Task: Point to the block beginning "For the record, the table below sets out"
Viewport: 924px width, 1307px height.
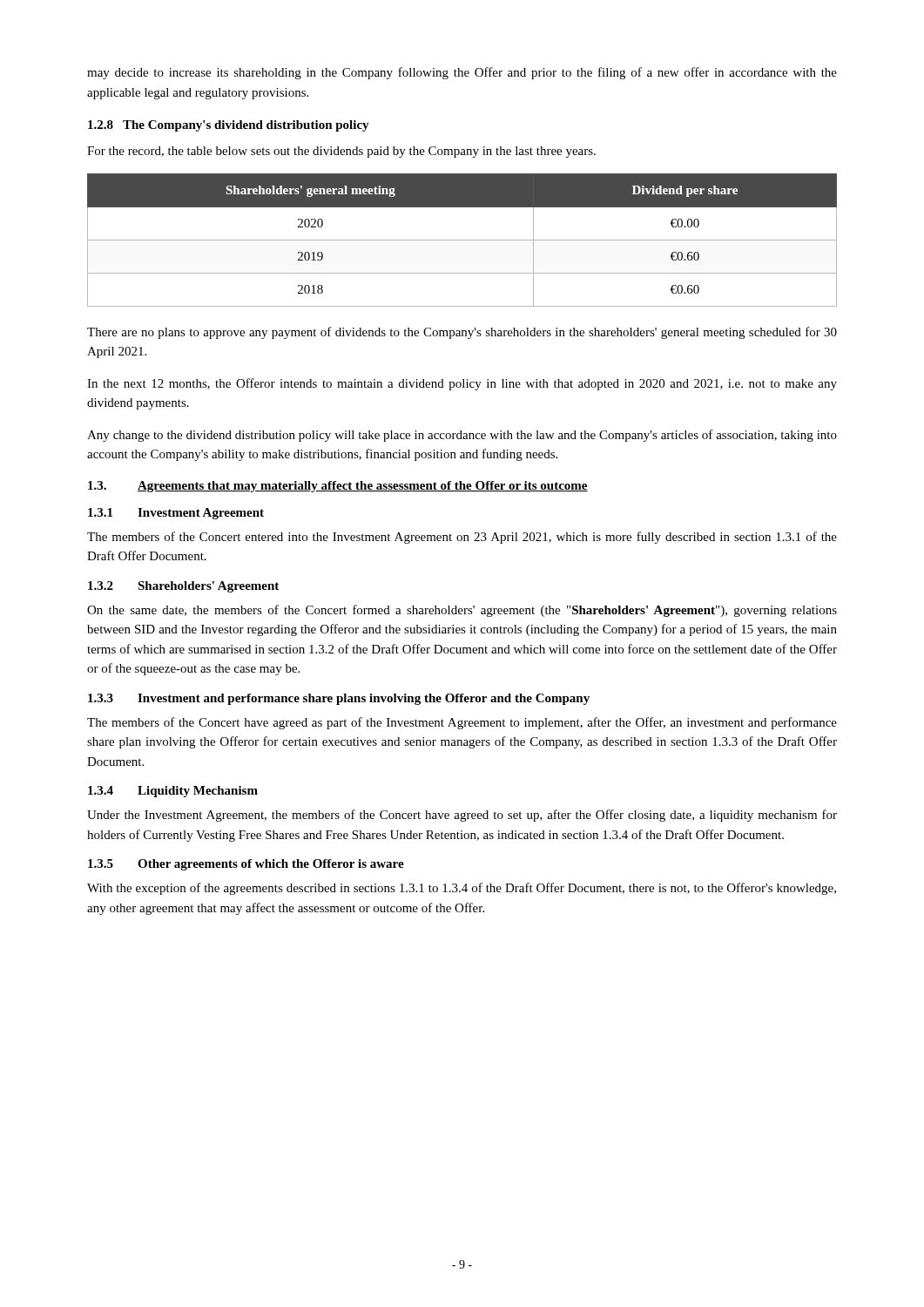Action: click(462, 151)
